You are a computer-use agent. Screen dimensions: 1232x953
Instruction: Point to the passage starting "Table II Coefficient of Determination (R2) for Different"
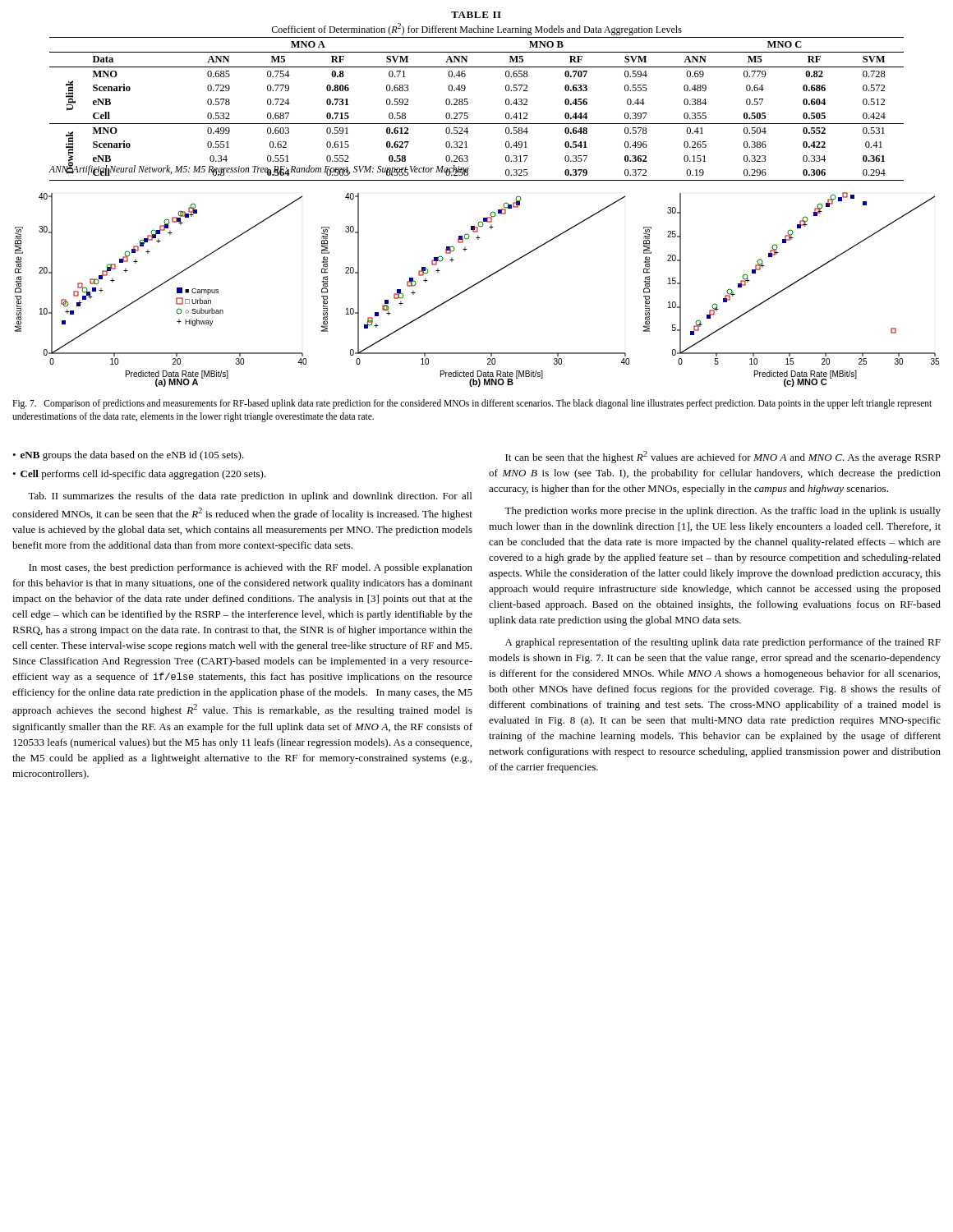476,22
